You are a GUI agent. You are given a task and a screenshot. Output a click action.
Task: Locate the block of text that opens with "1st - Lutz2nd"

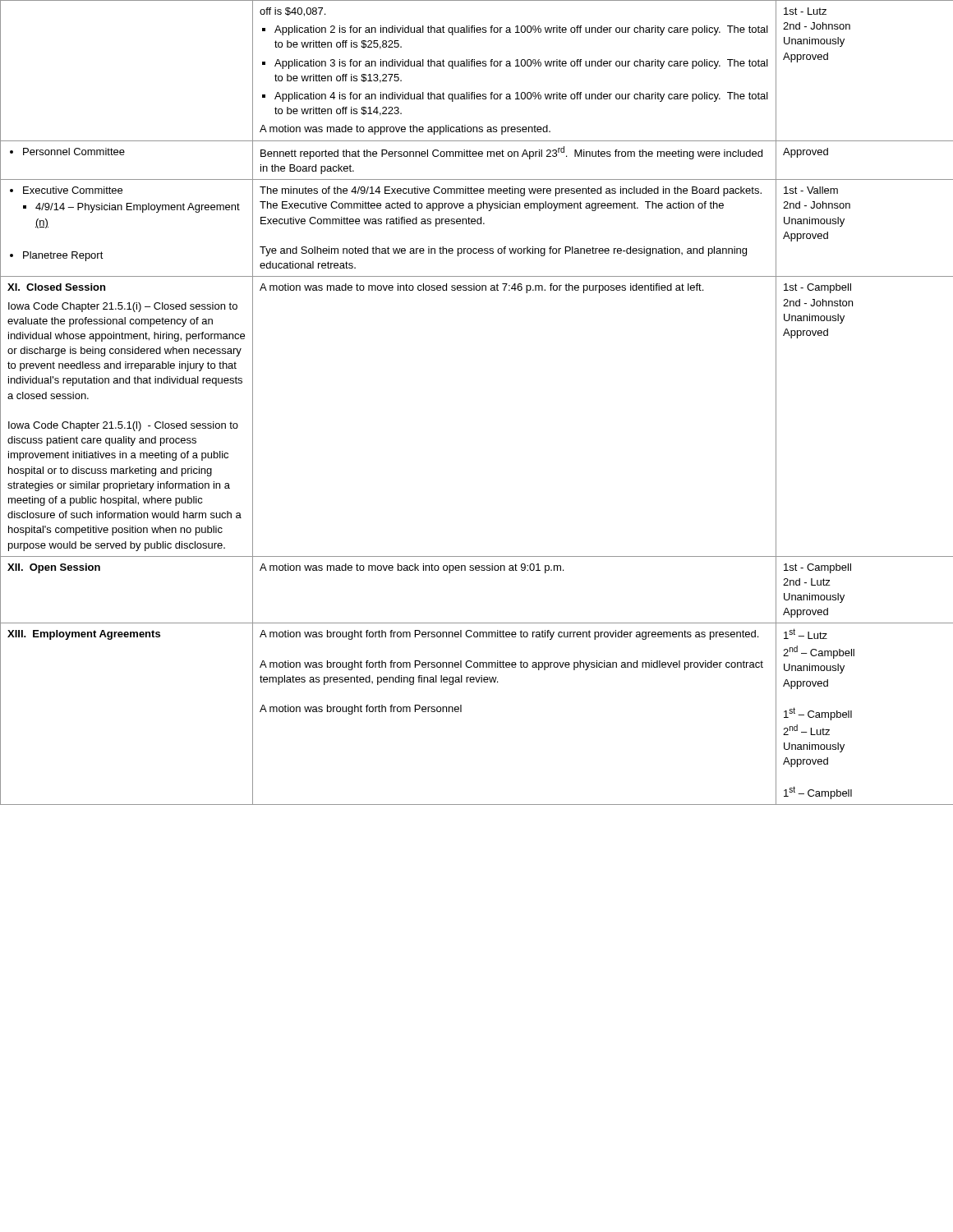click(817, 34)
